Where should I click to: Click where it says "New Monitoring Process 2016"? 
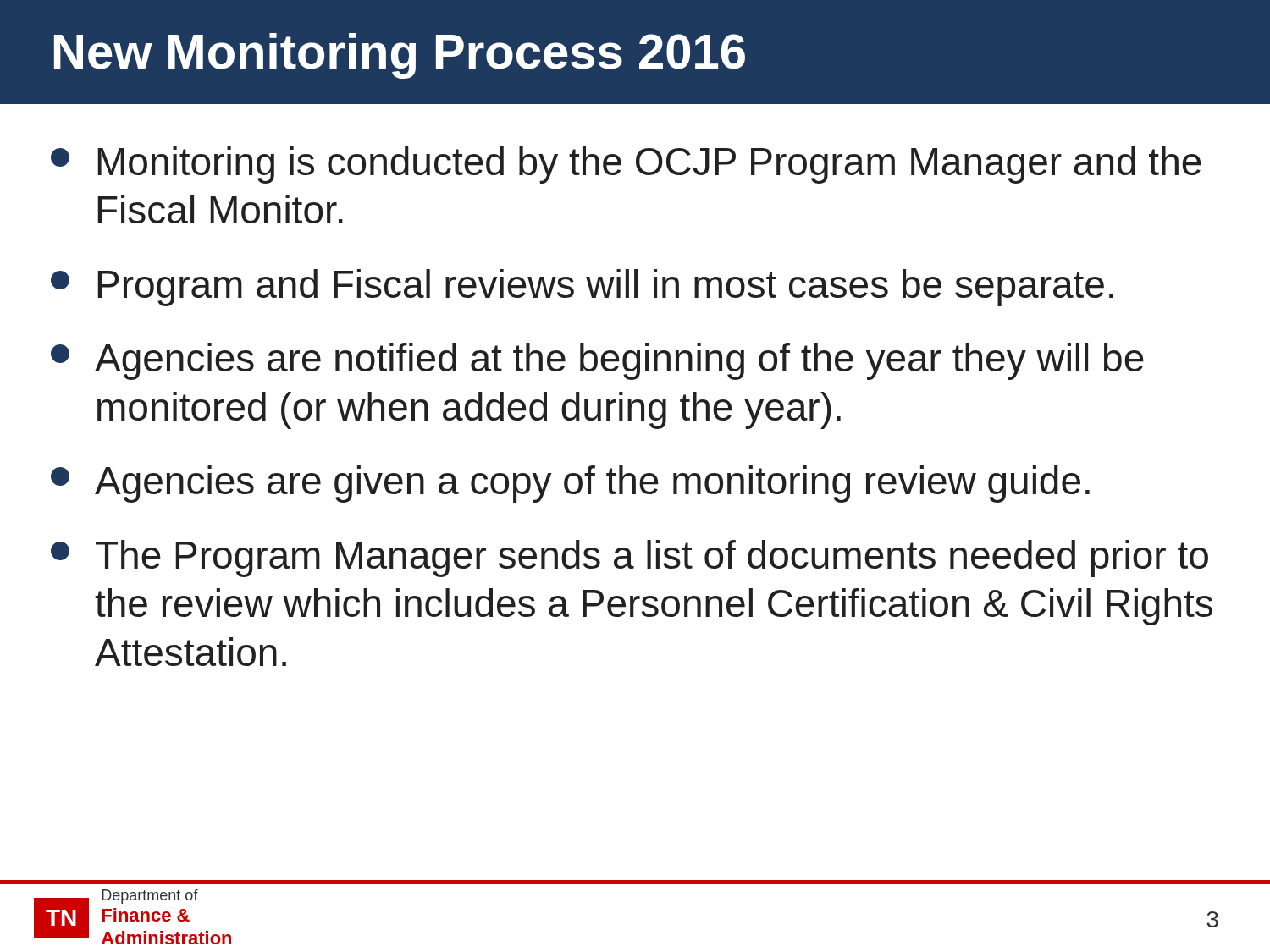point(635,52)
